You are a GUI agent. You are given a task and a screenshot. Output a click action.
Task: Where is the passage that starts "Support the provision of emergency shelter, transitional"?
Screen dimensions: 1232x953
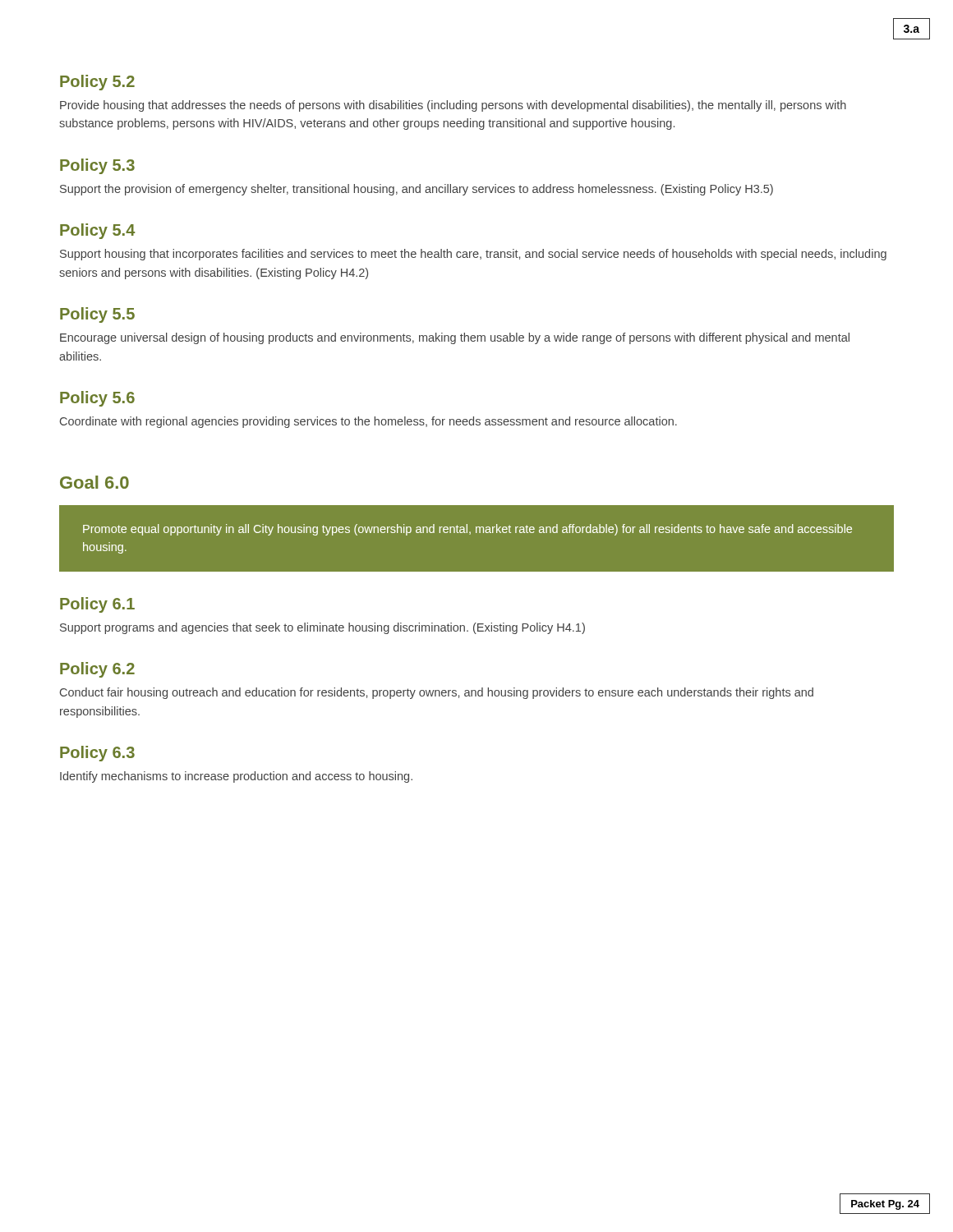[416, 189]
